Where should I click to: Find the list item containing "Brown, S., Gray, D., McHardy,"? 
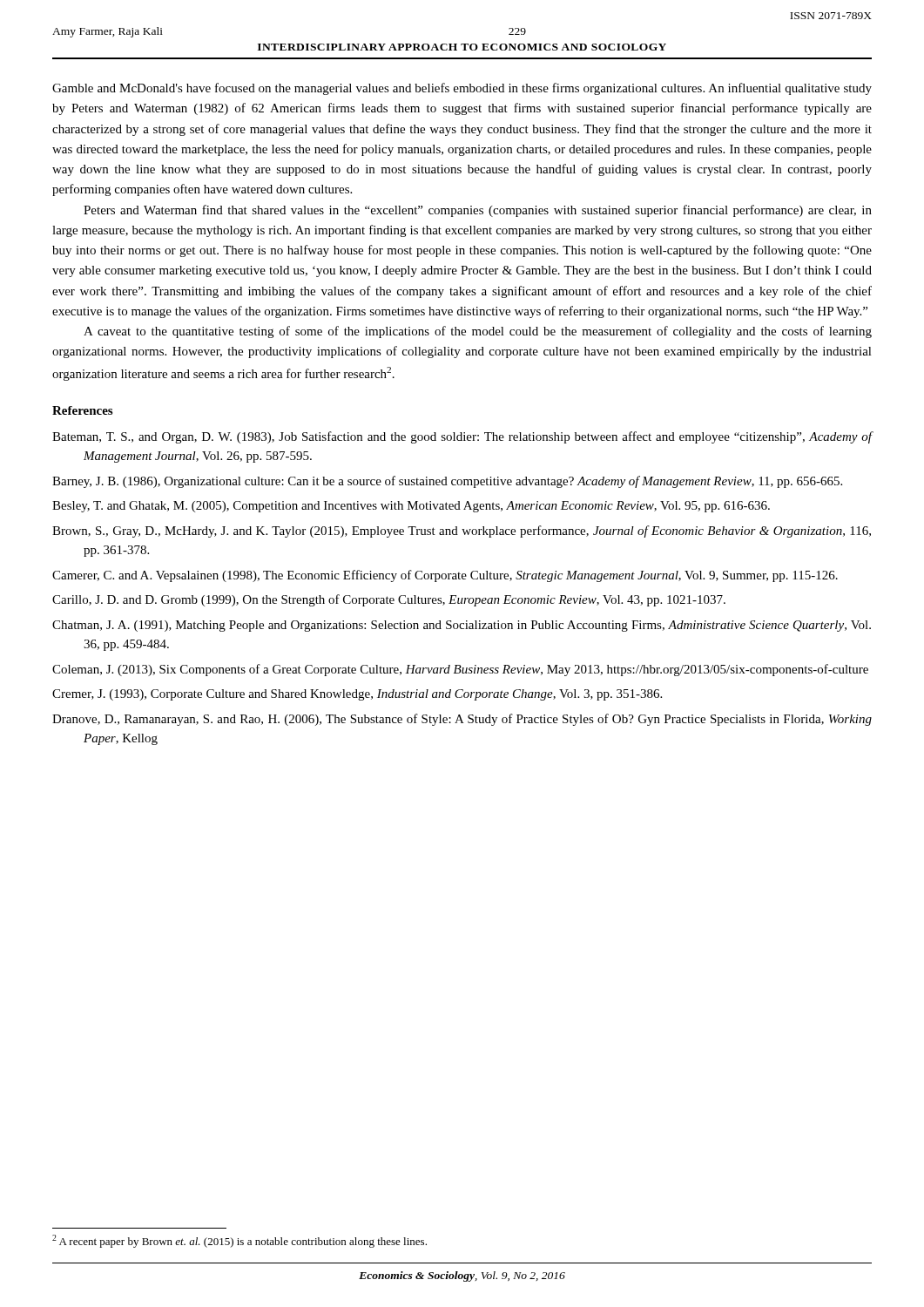462,540
